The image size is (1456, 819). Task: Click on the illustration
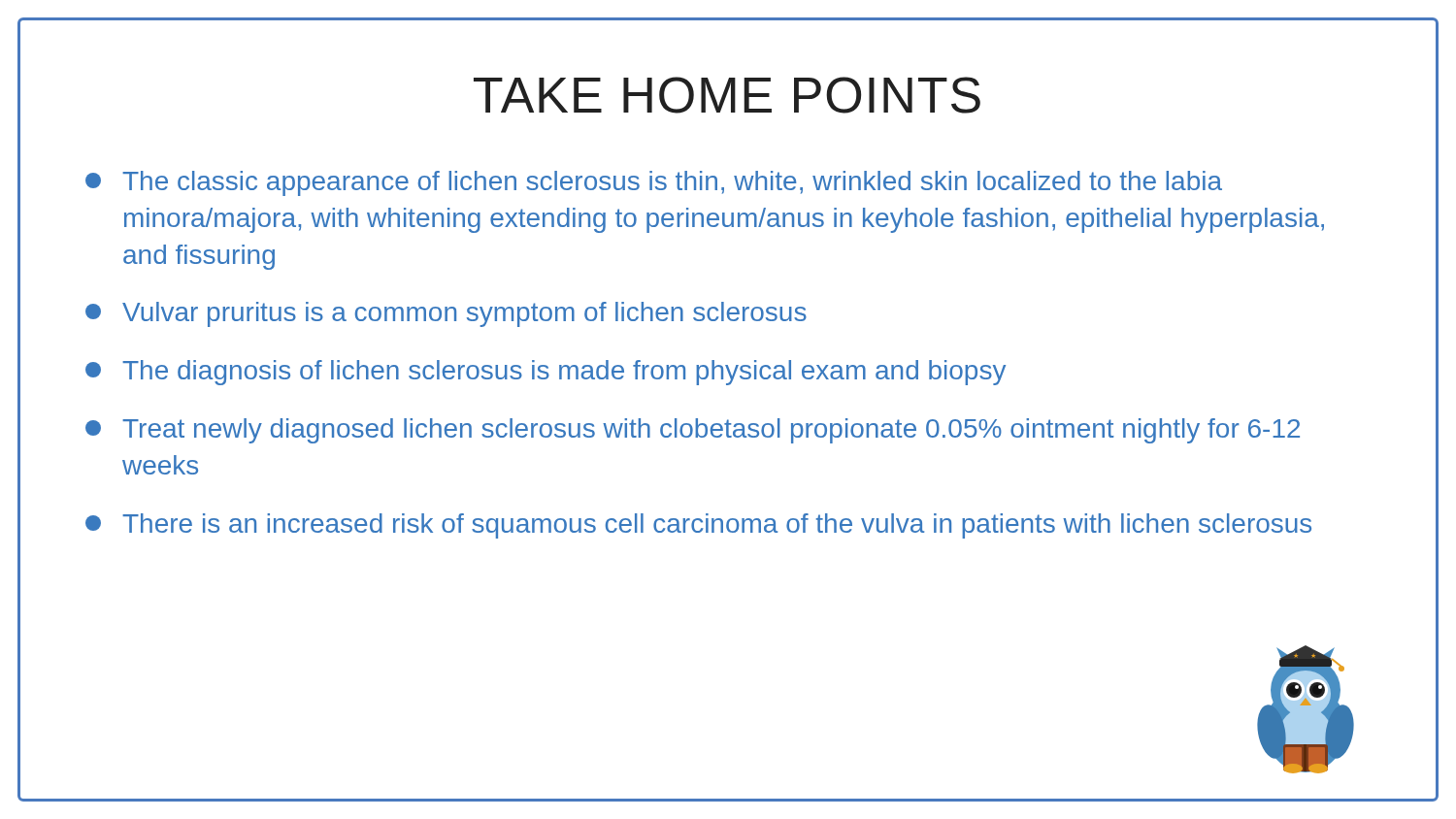tap(1306, 703)
